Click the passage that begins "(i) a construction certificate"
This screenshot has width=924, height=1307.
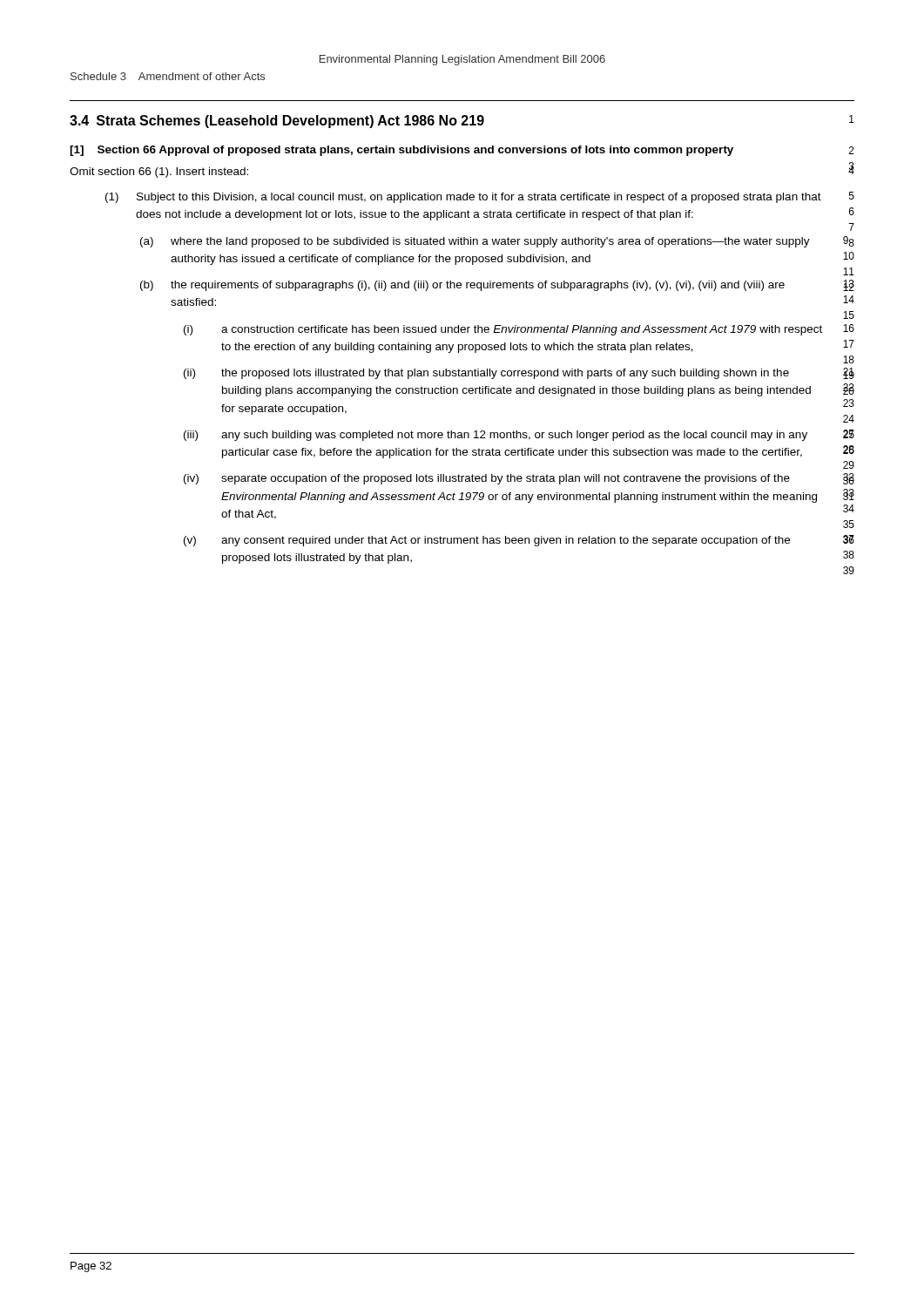coord(519,338)
